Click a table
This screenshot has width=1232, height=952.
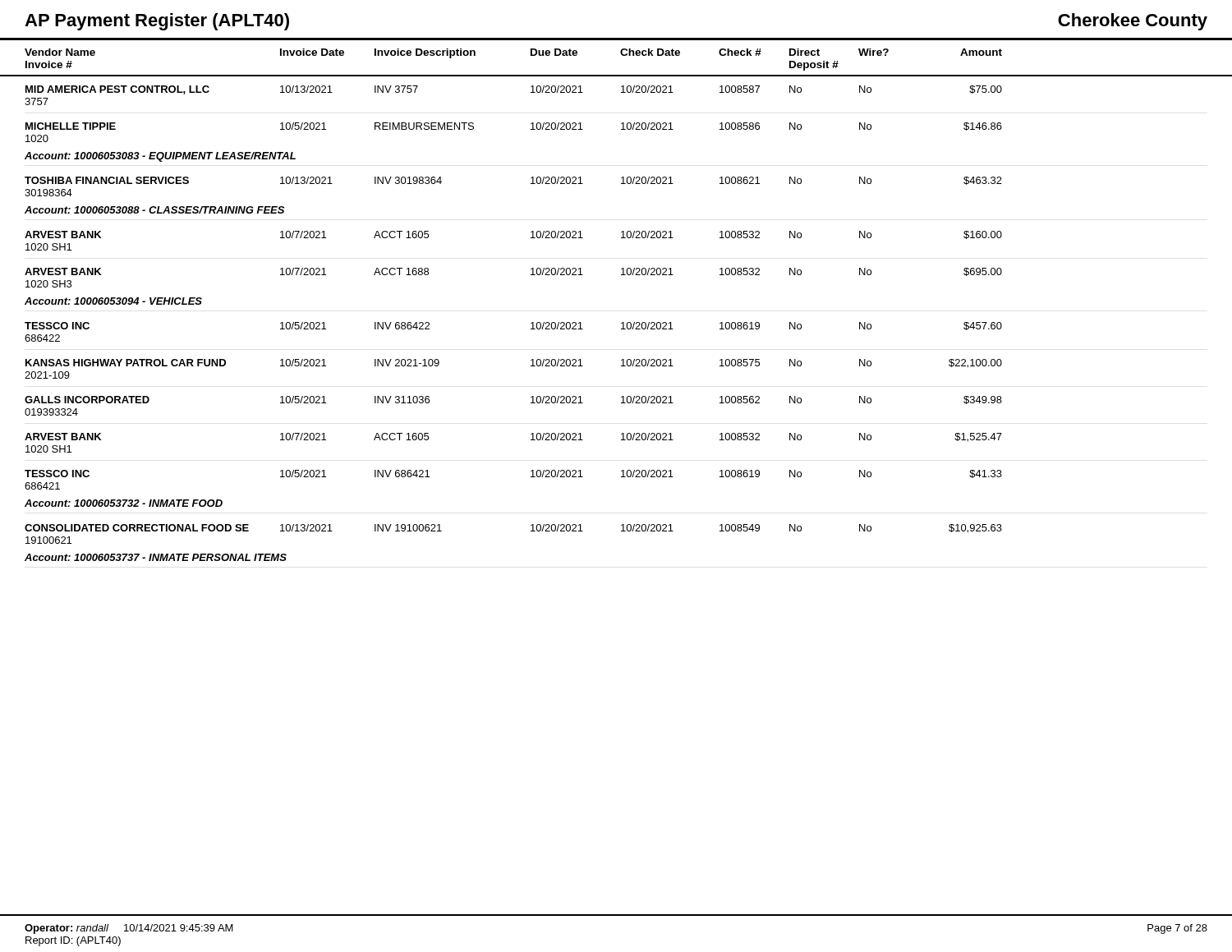pos(616,323)
